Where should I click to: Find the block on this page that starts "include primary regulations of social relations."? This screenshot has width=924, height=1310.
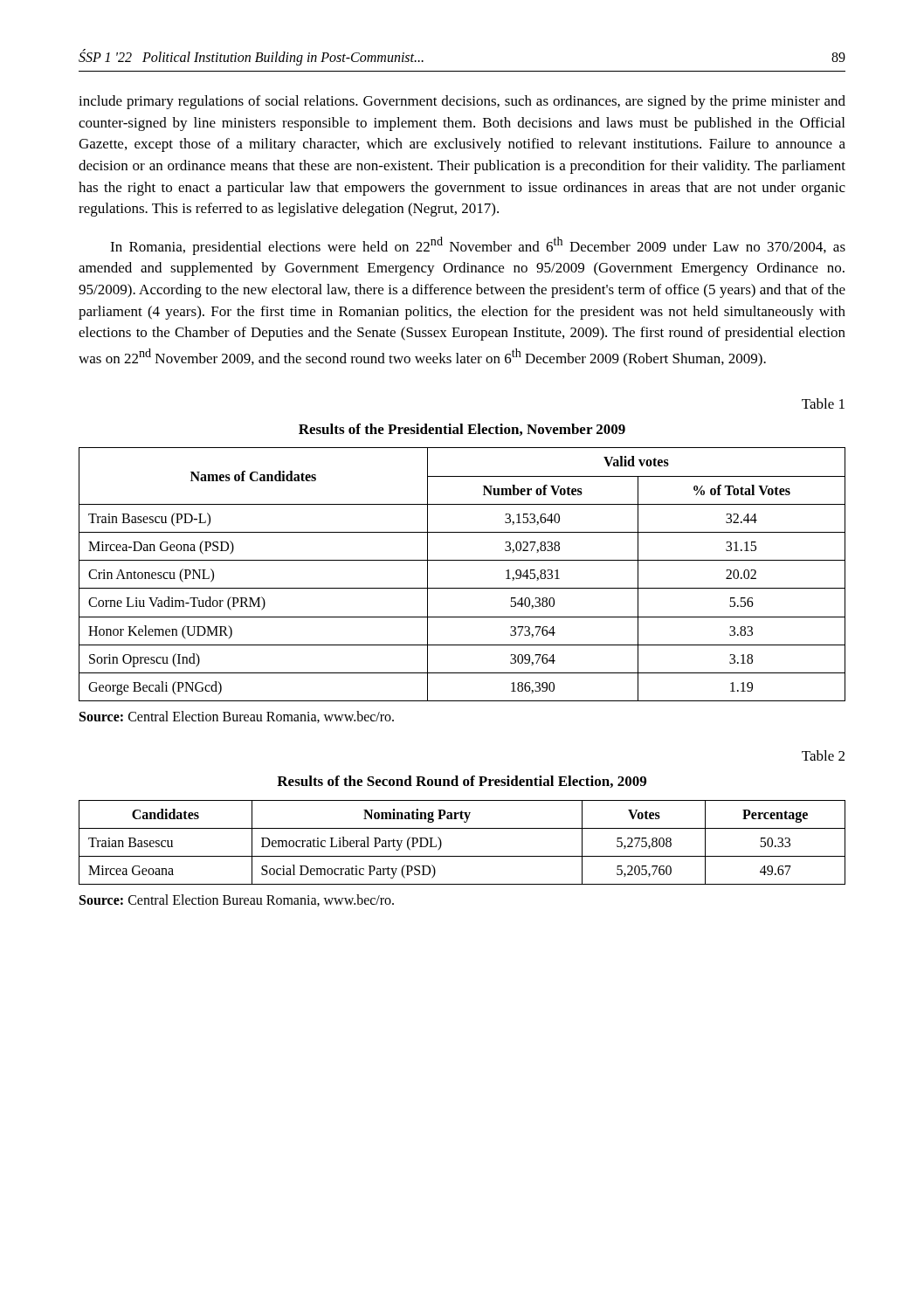coord(462,155)
